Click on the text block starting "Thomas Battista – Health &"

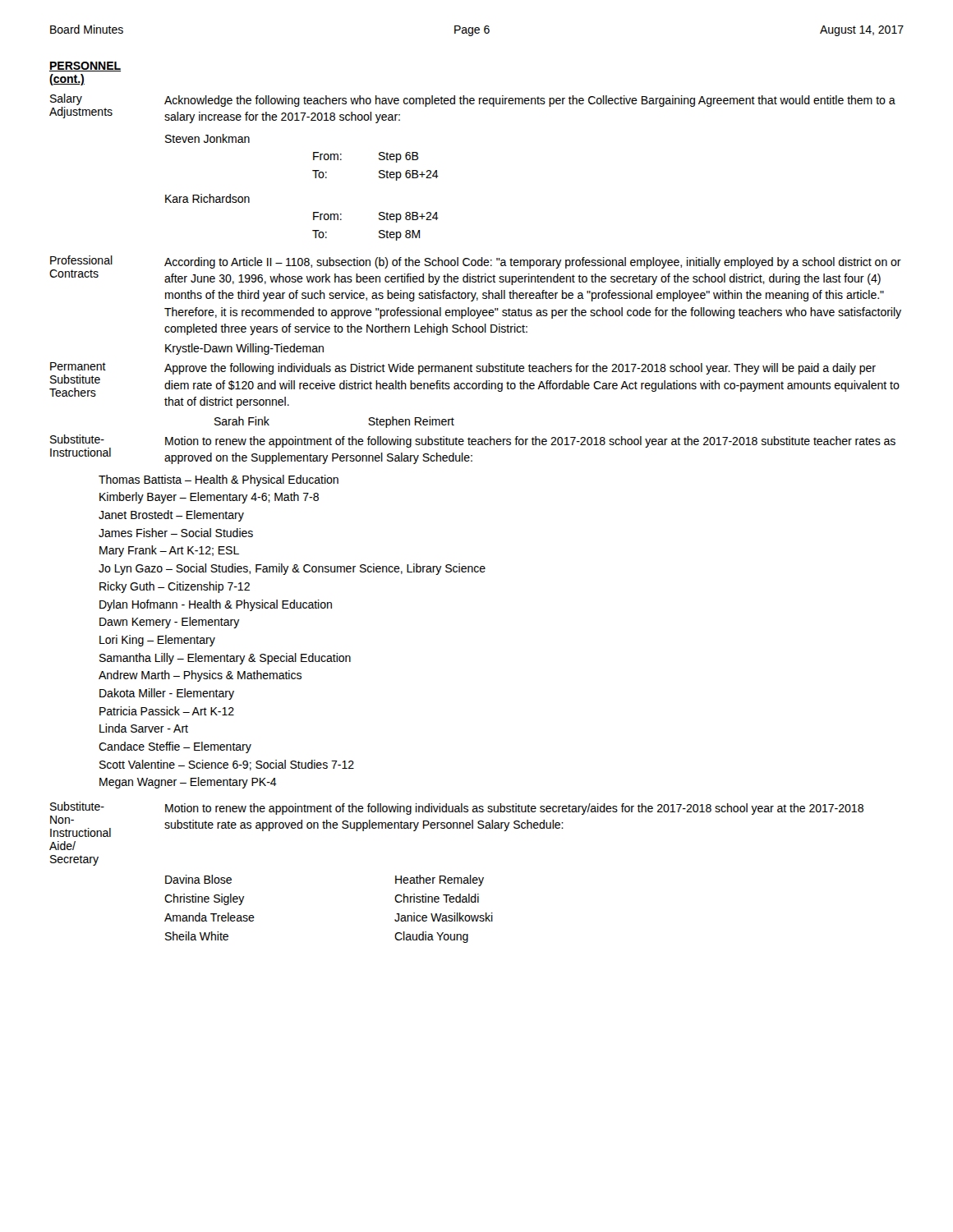(x=219, y=479)
